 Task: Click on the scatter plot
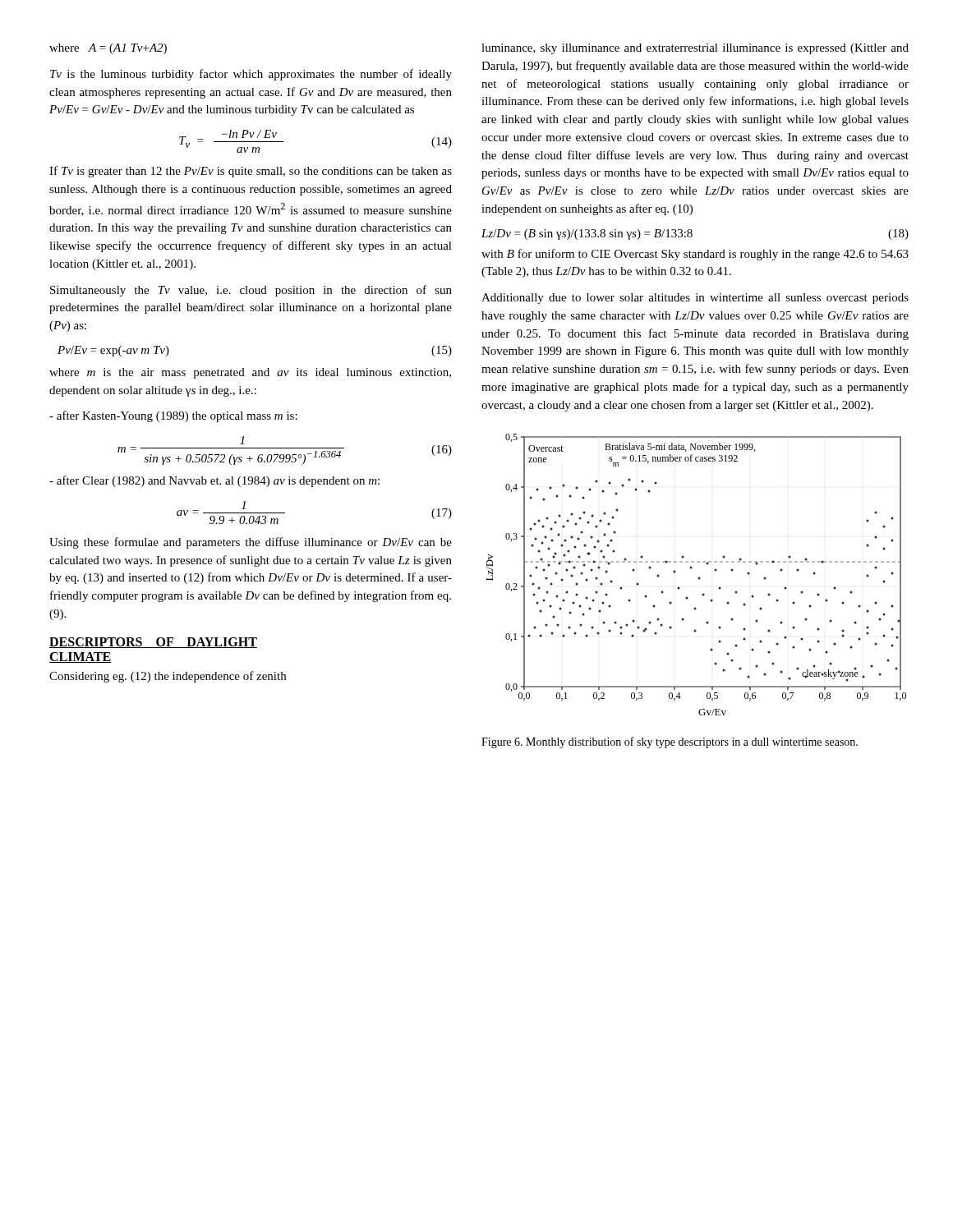695,578
